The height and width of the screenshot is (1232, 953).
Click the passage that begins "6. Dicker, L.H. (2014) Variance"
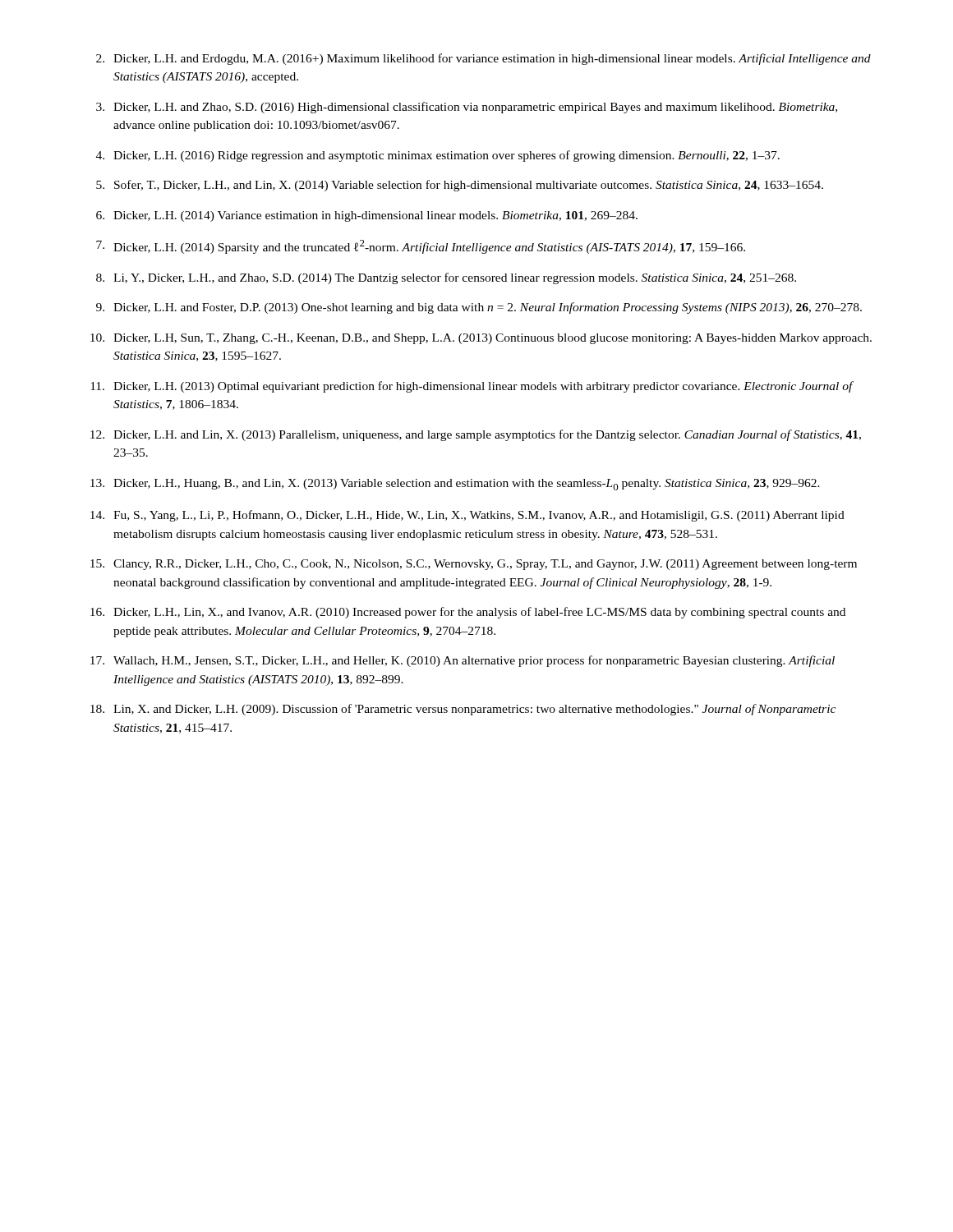[476, 215]
